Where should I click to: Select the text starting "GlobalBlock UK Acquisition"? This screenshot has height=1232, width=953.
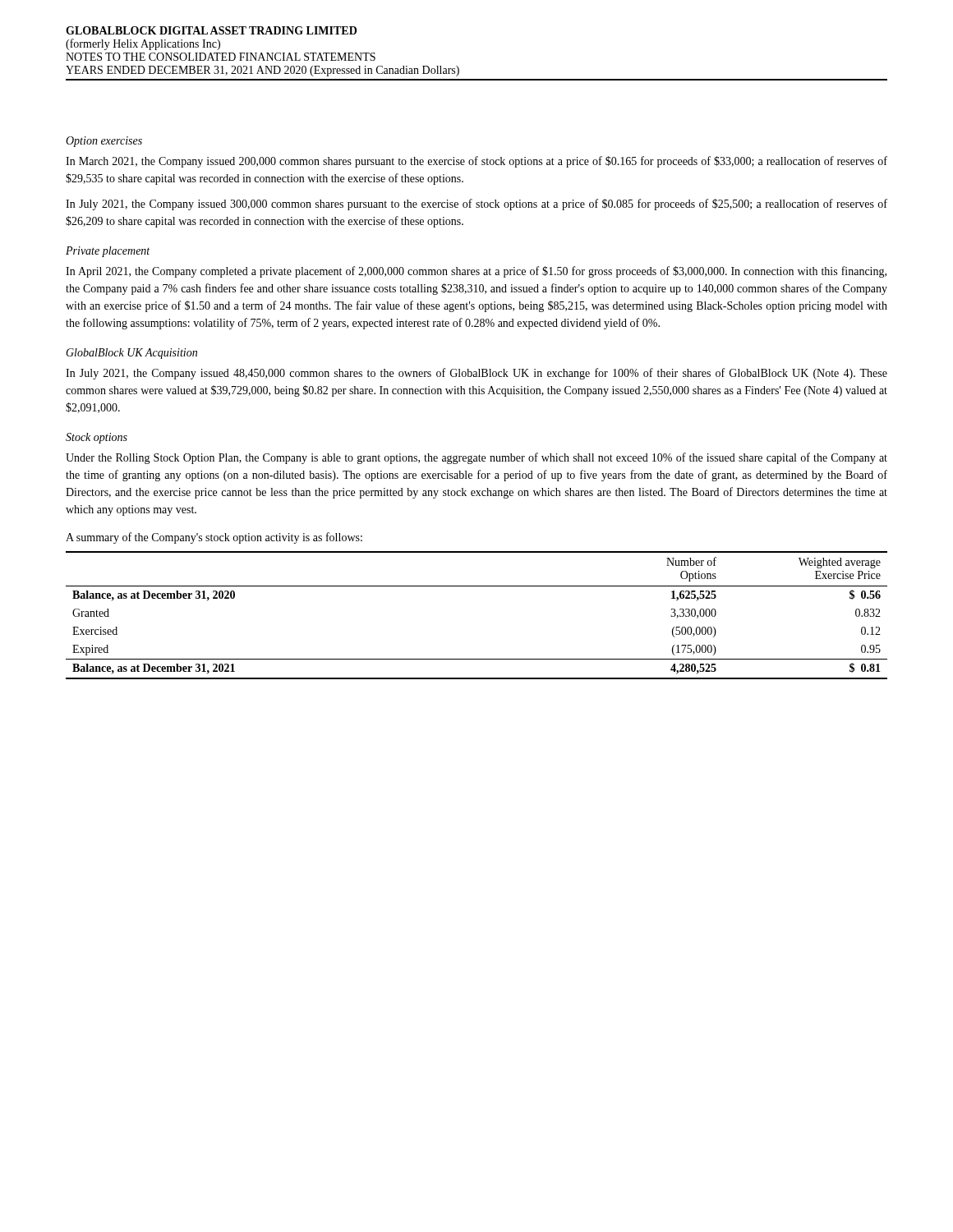point(132,353)
